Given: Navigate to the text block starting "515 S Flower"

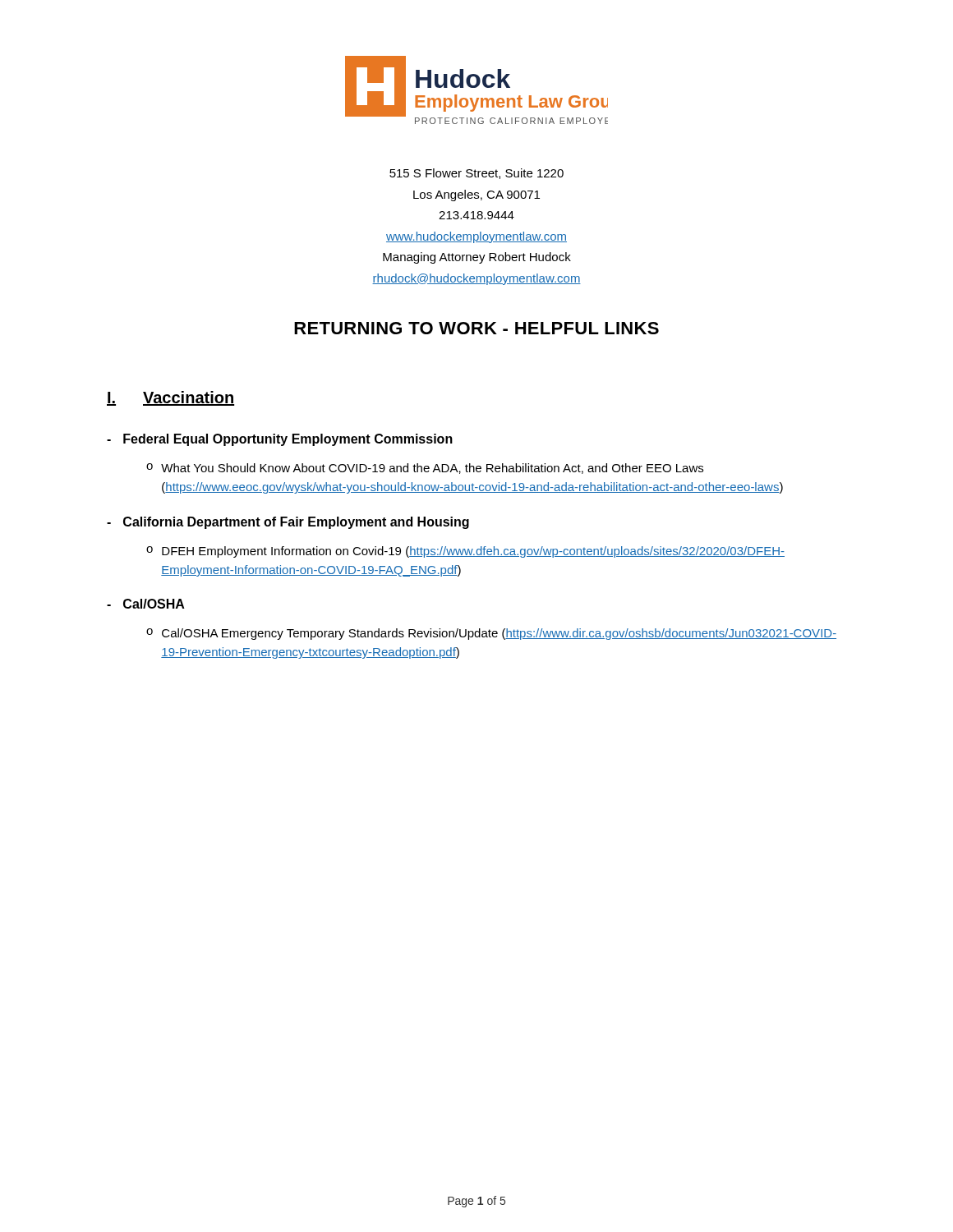Looking at the screenshot, I should [476, 225].
